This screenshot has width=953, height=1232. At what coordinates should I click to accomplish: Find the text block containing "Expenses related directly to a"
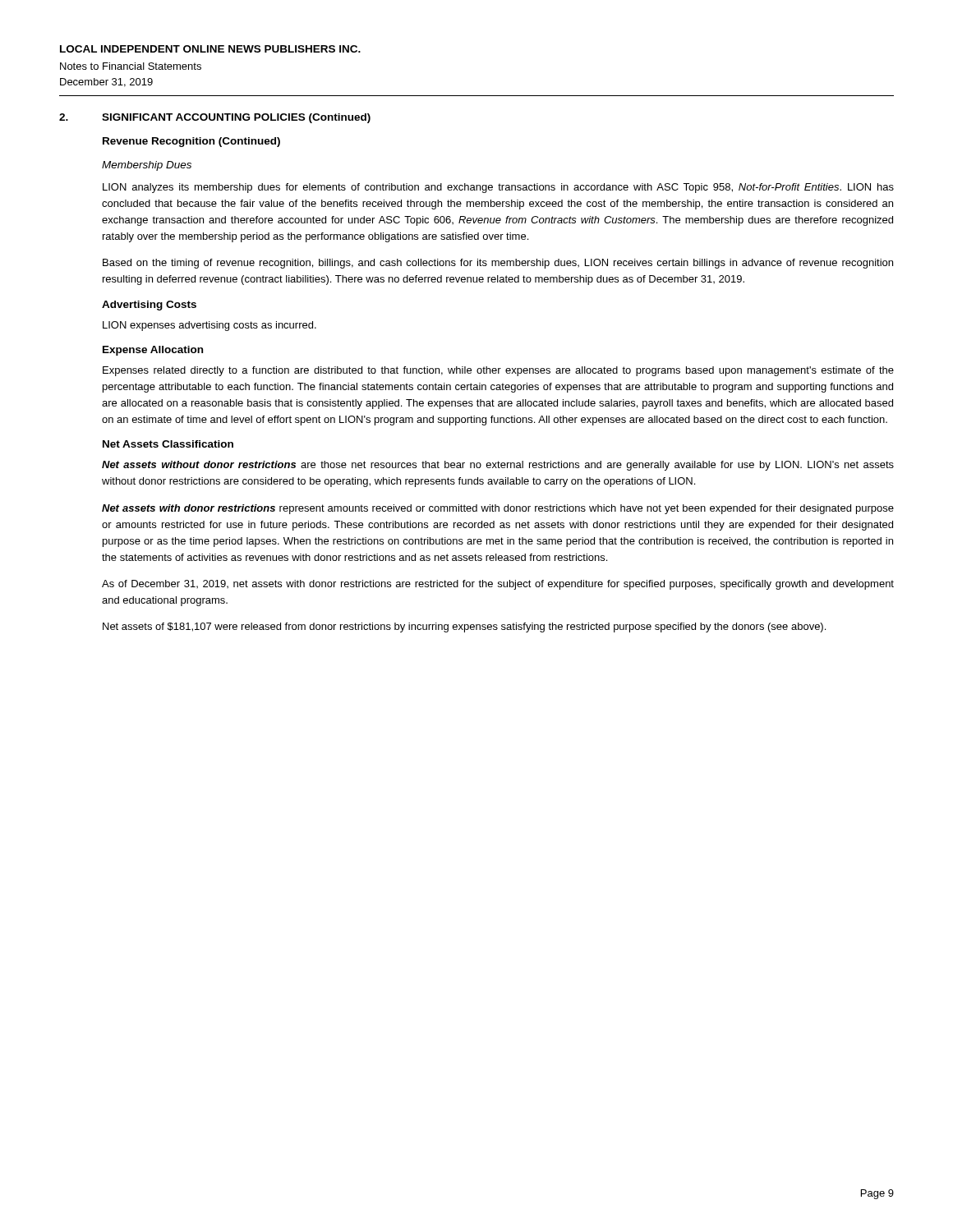pyautogui.click(x=498, y=395)
